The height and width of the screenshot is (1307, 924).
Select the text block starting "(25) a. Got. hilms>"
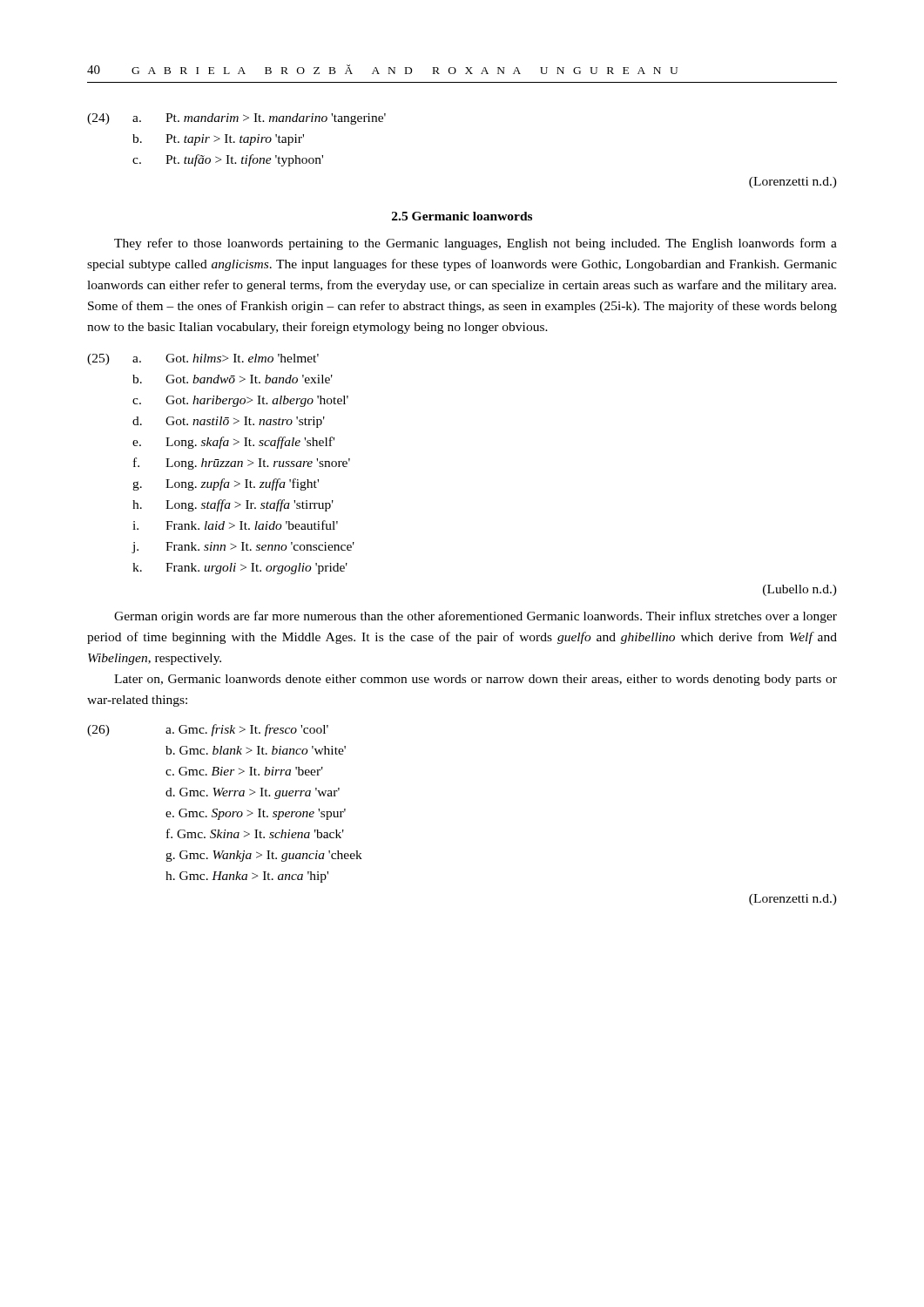pos(203,359)
